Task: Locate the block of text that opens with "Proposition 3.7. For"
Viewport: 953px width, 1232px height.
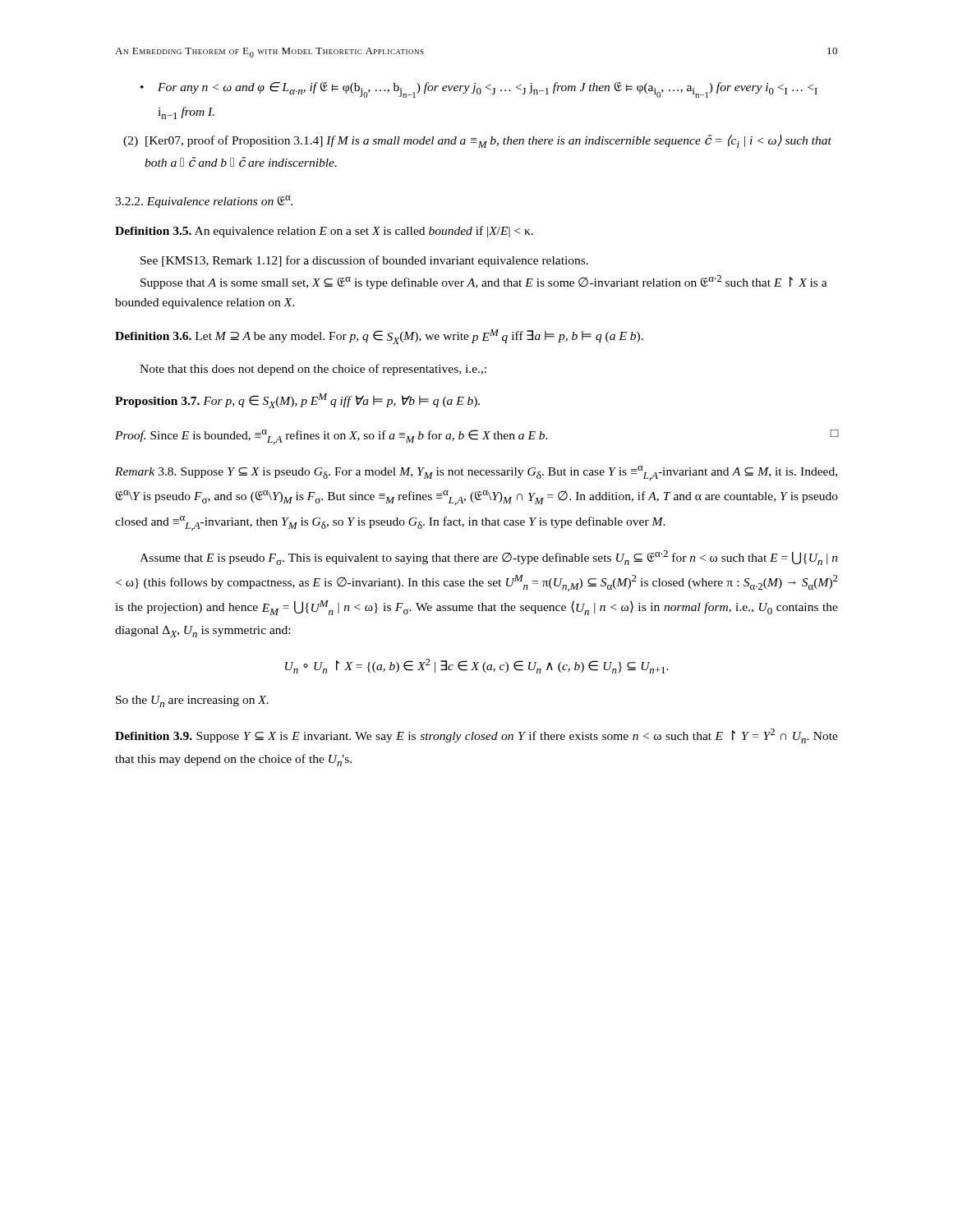Action: point(298,400)
